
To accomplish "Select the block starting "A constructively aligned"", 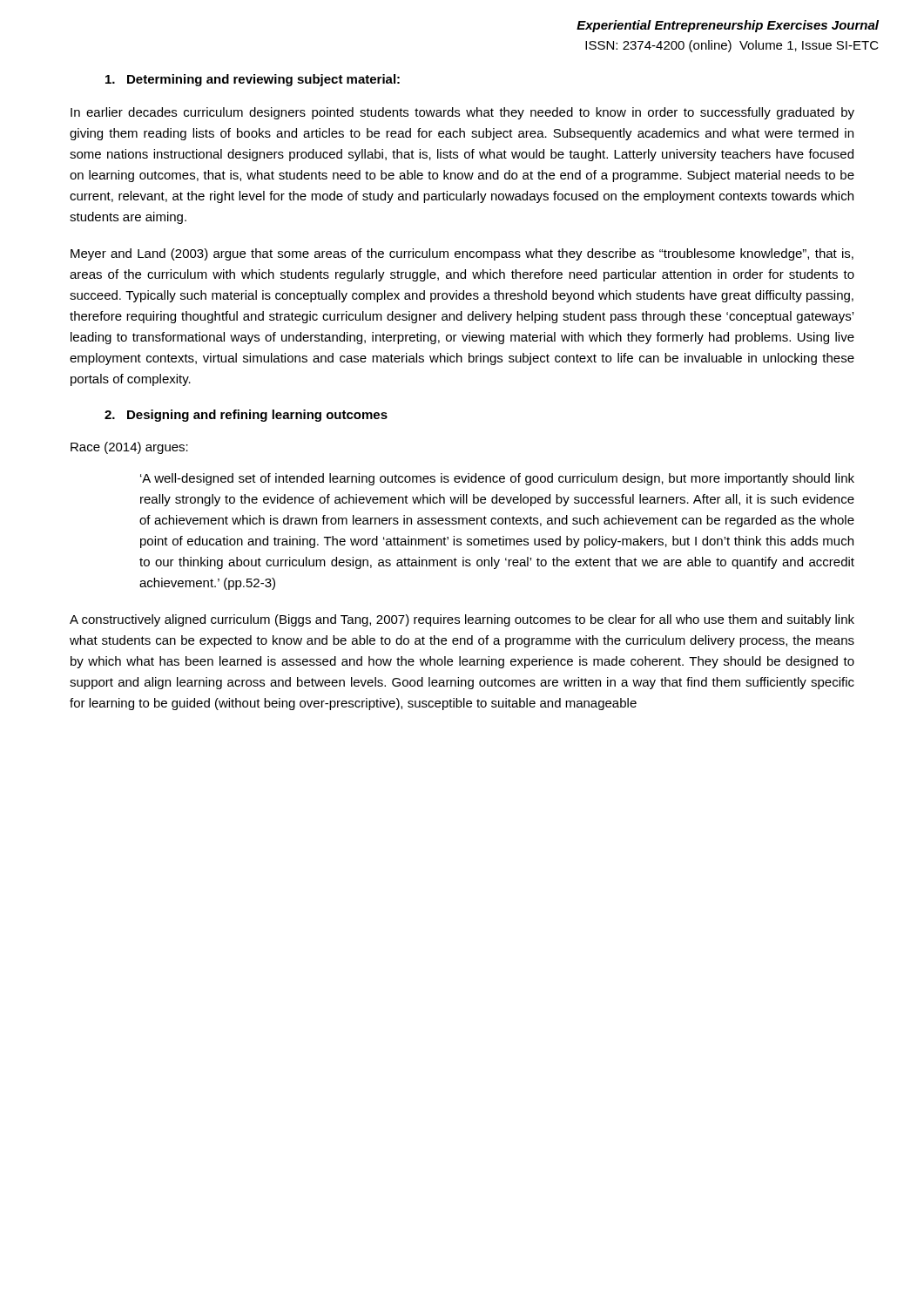I will (x=462, y=661).
